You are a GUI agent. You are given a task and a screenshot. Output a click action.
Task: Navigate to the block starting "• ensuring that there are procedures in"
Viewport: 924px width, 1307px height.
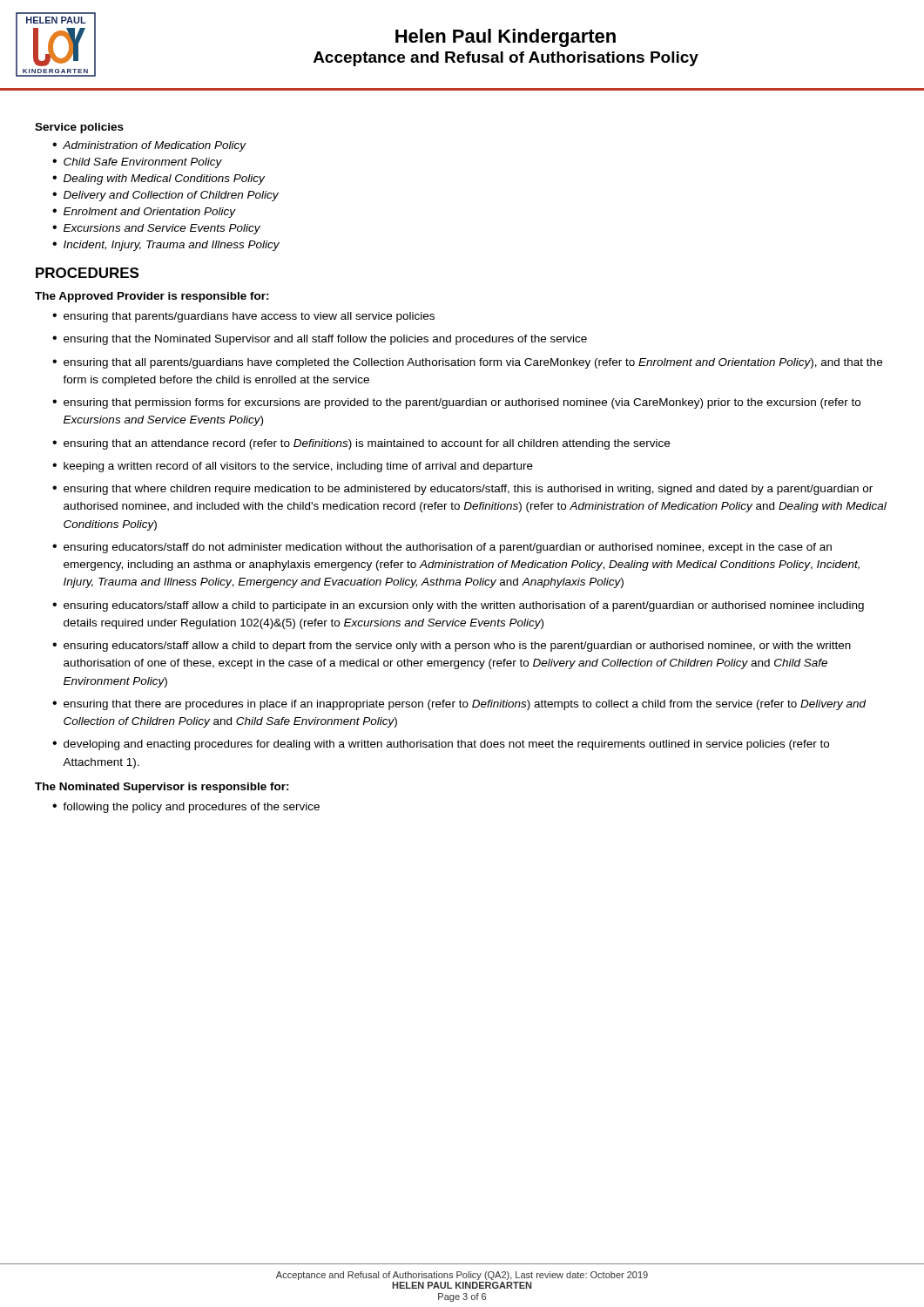(471, 713)
